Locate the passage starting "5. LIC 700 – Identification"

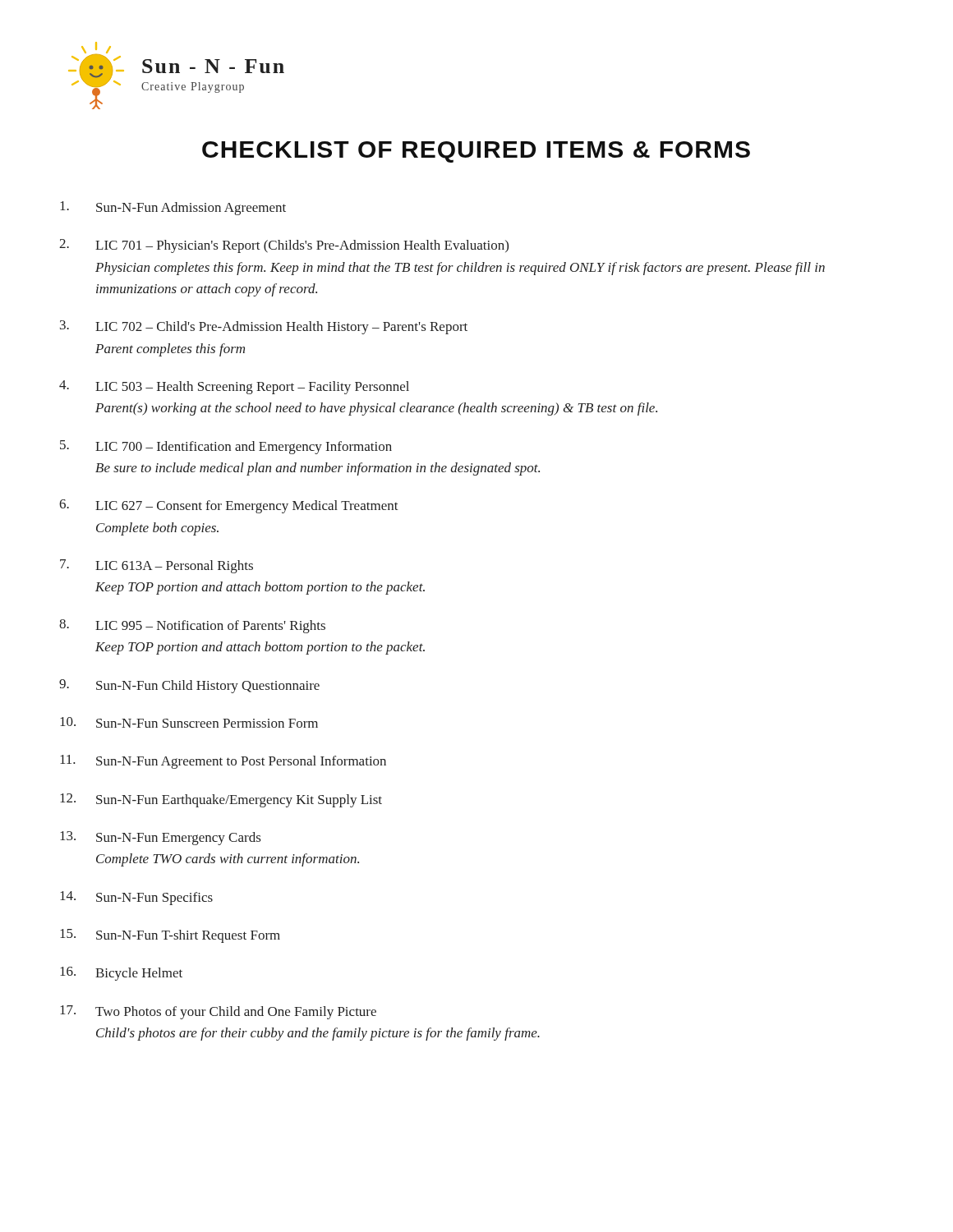300,458
